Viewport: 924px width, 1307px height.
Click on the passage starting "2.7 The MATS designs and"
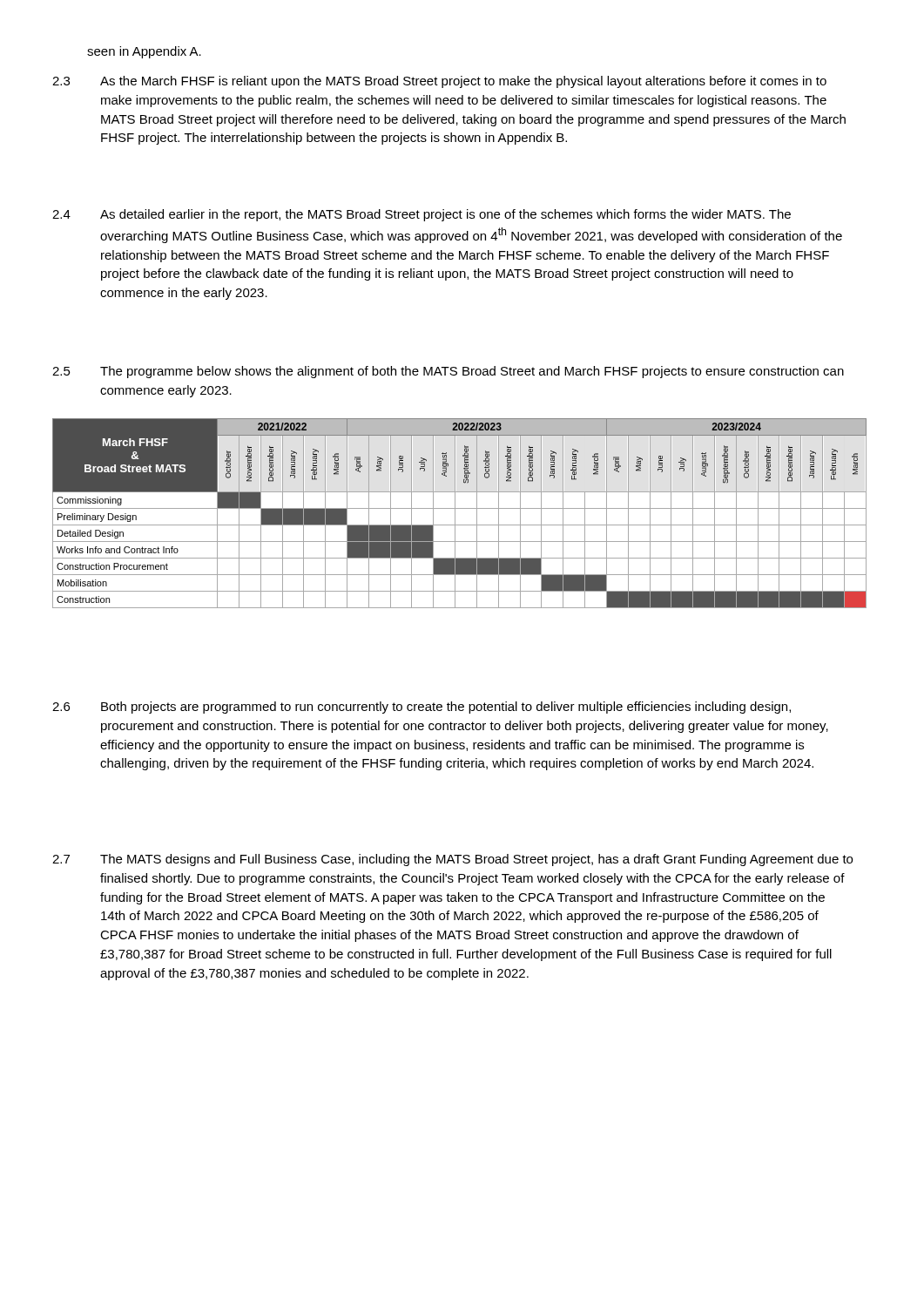(453, 916)
